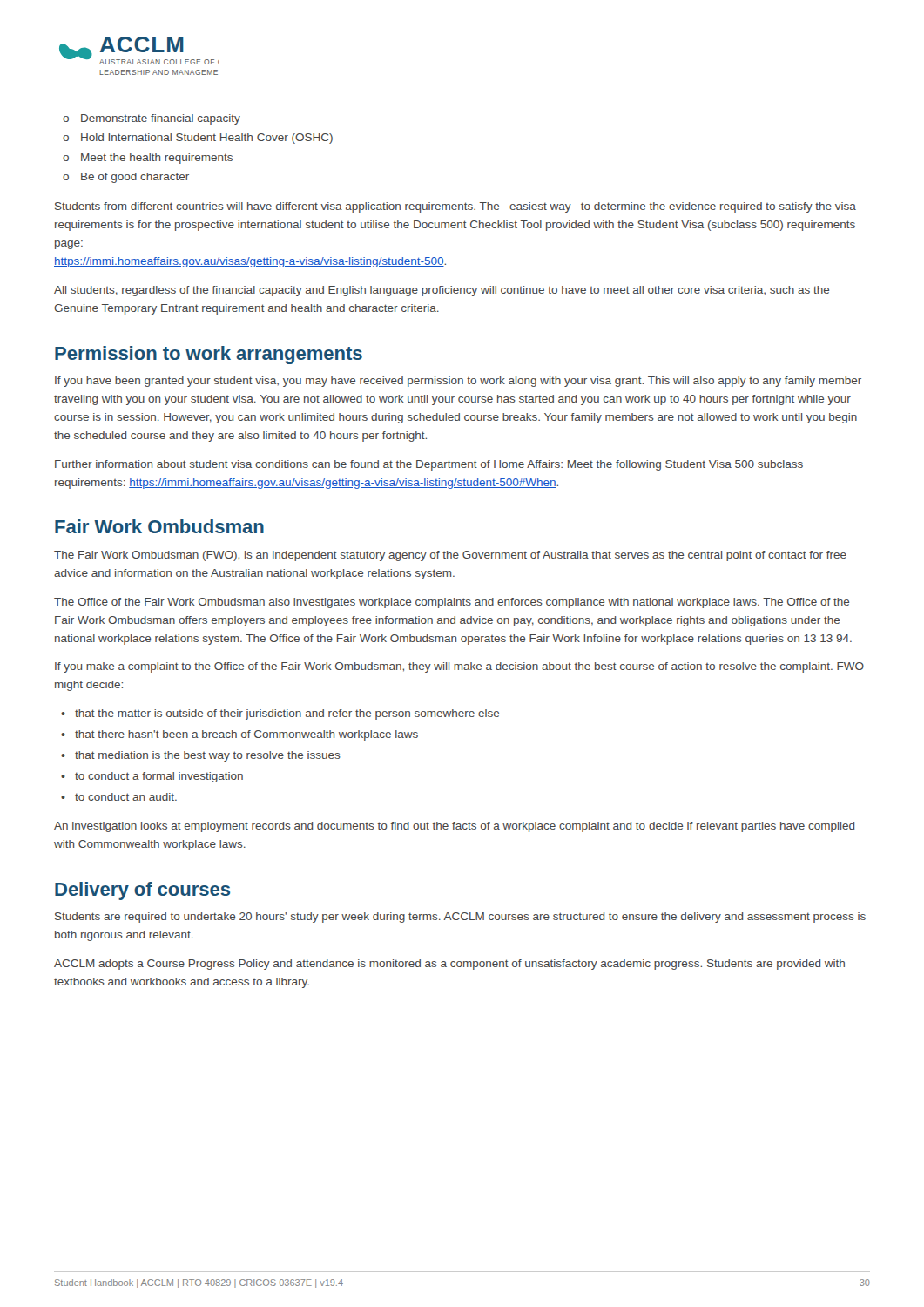This screenshot has width=924, height=1307.
Task: Find the text block containing "All students, regardless of the financial"
Action: [462, 299]
